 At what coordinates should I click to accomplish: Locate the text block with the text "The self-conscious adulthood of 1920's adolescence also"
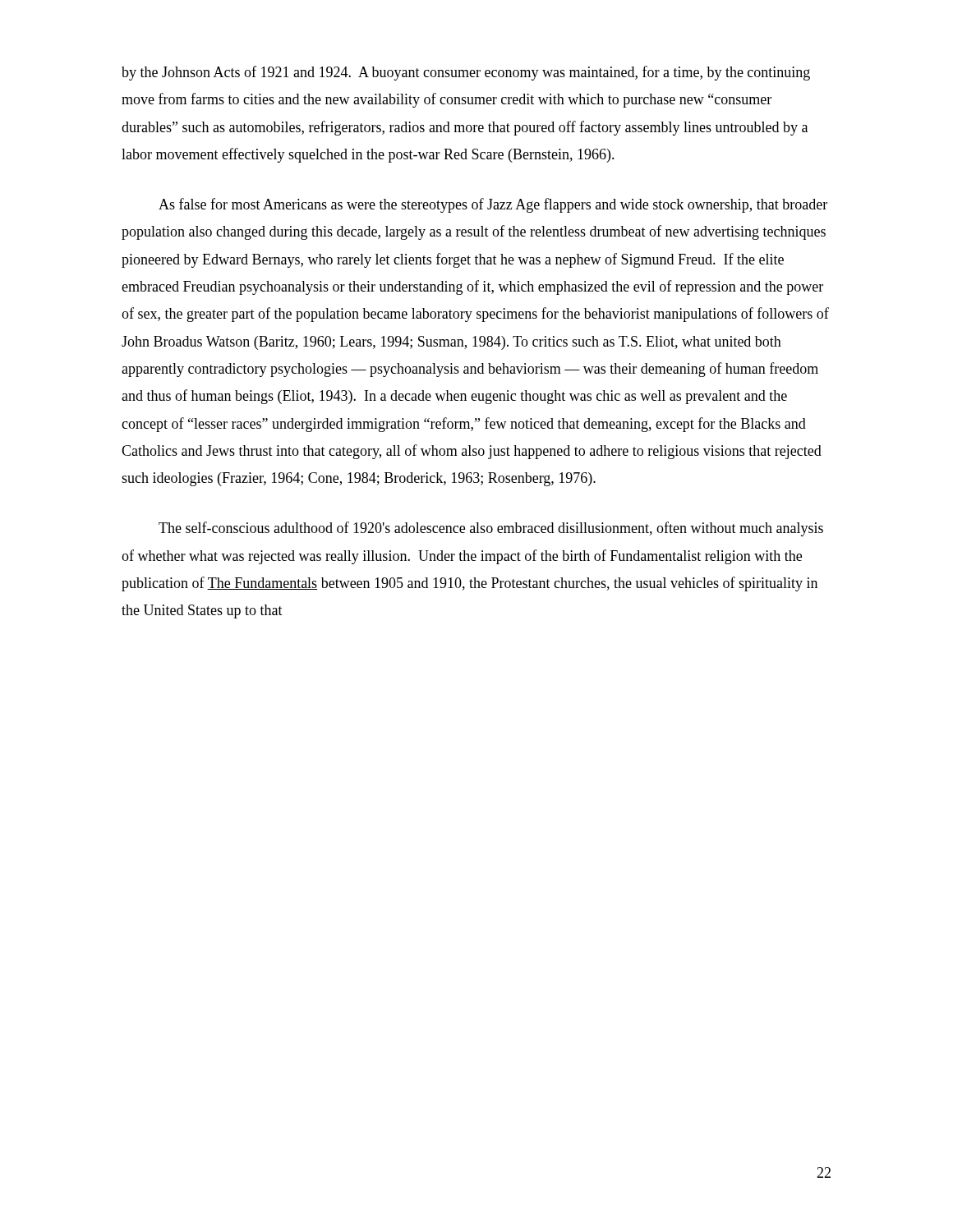point(473,569)
